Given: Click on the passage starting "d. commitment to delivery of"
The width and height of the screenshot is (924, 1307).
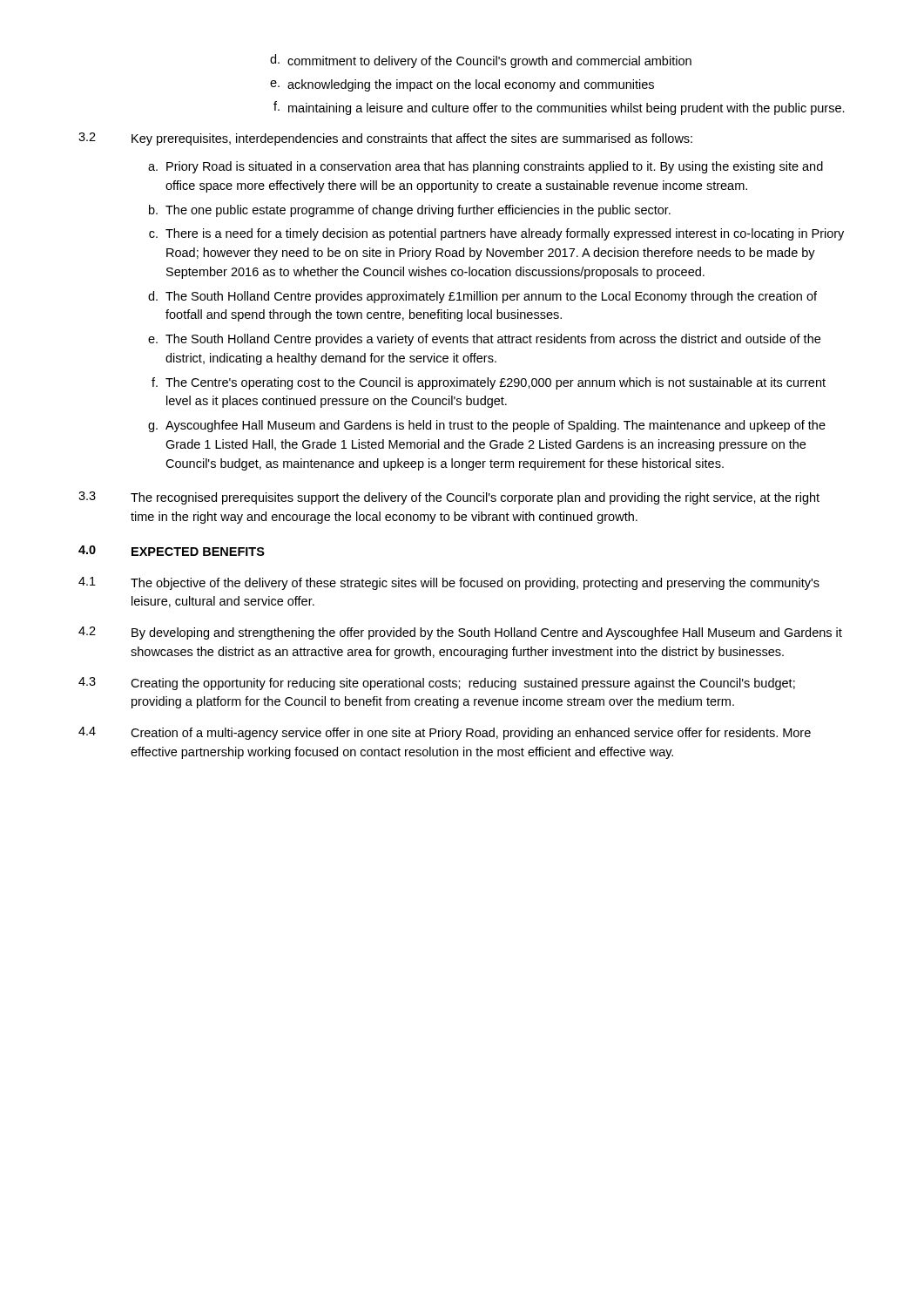Looking at the screenshot, I should pos(549,62).
